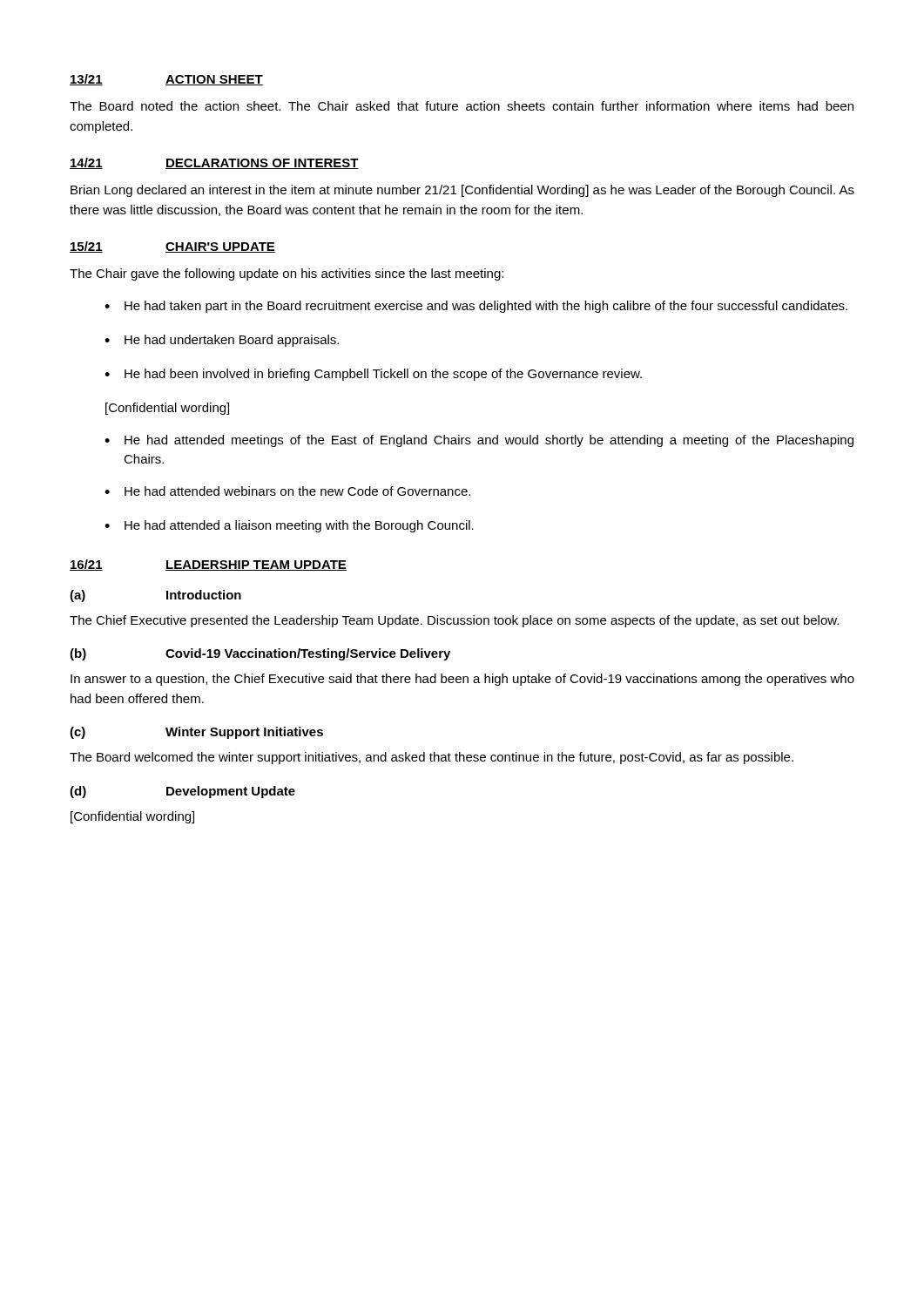This screenshot has width=924, height=1307.
Task: Select the text block with the text "Brian Long declared an"
Action: pos(462,199)
